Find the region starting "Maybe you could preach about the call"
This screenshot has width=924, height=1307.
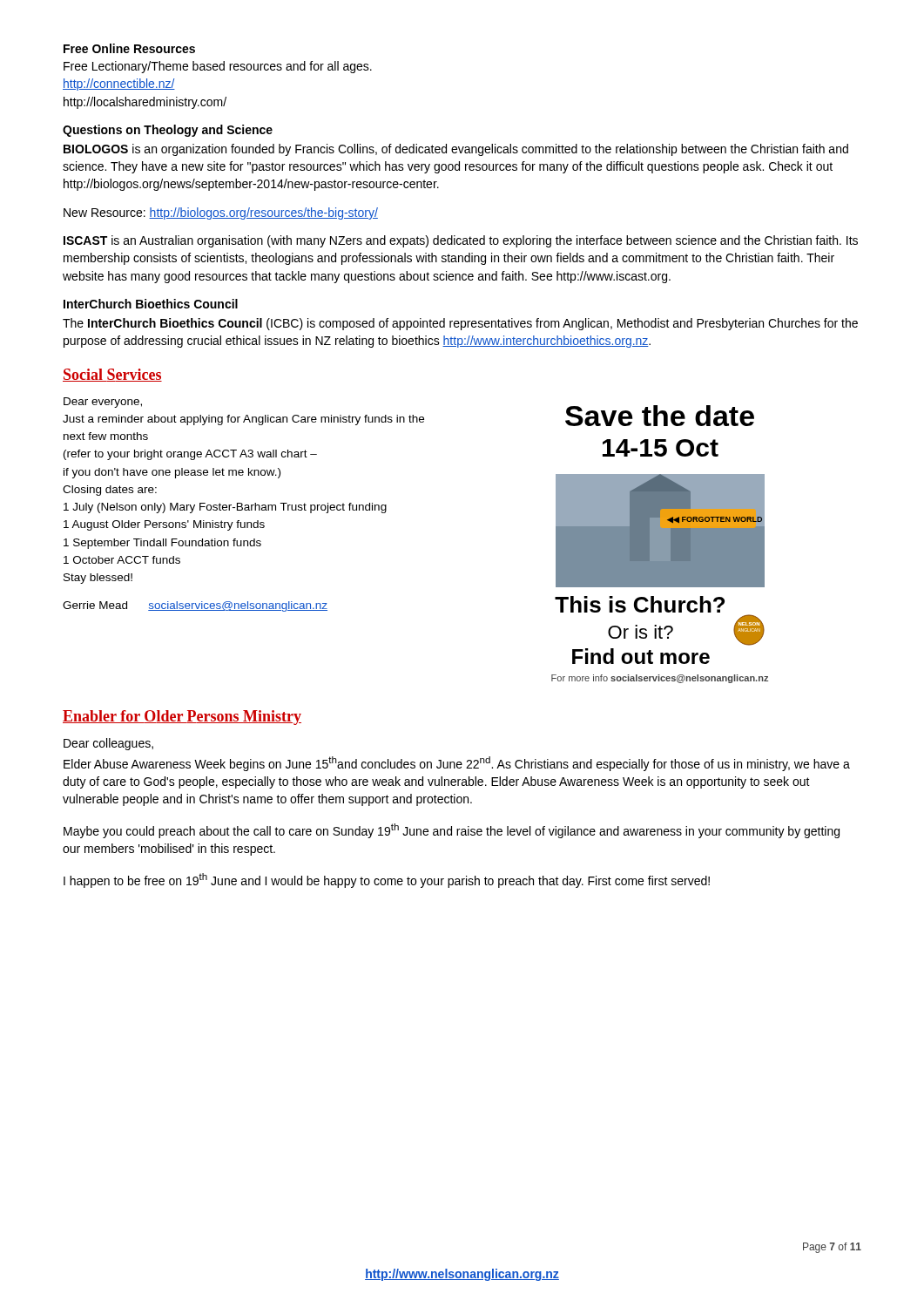point(452,838)
